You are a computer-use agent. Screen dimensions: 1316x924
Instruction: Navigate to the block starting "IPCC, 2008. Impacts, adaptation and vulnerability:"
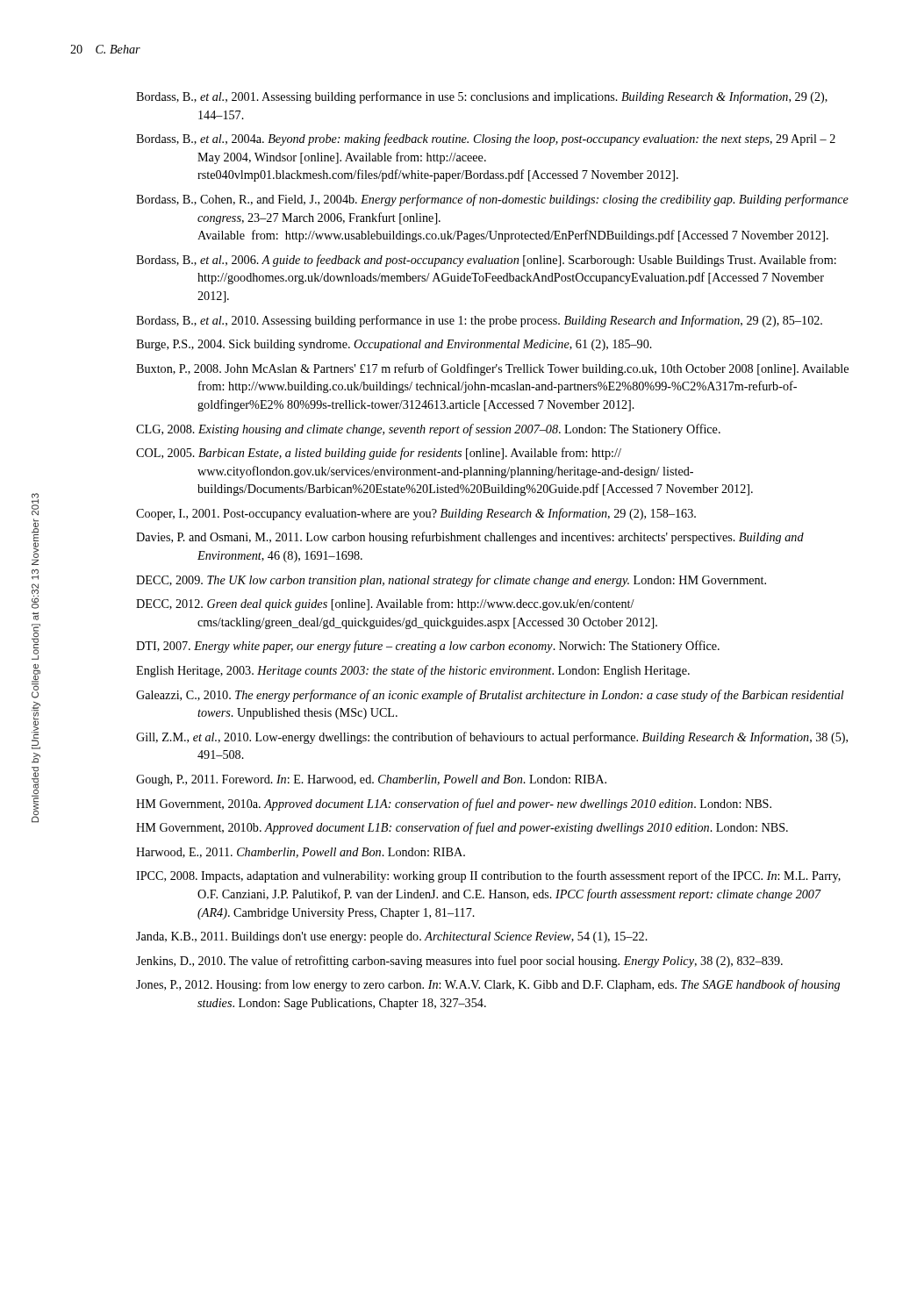(488, 894)
